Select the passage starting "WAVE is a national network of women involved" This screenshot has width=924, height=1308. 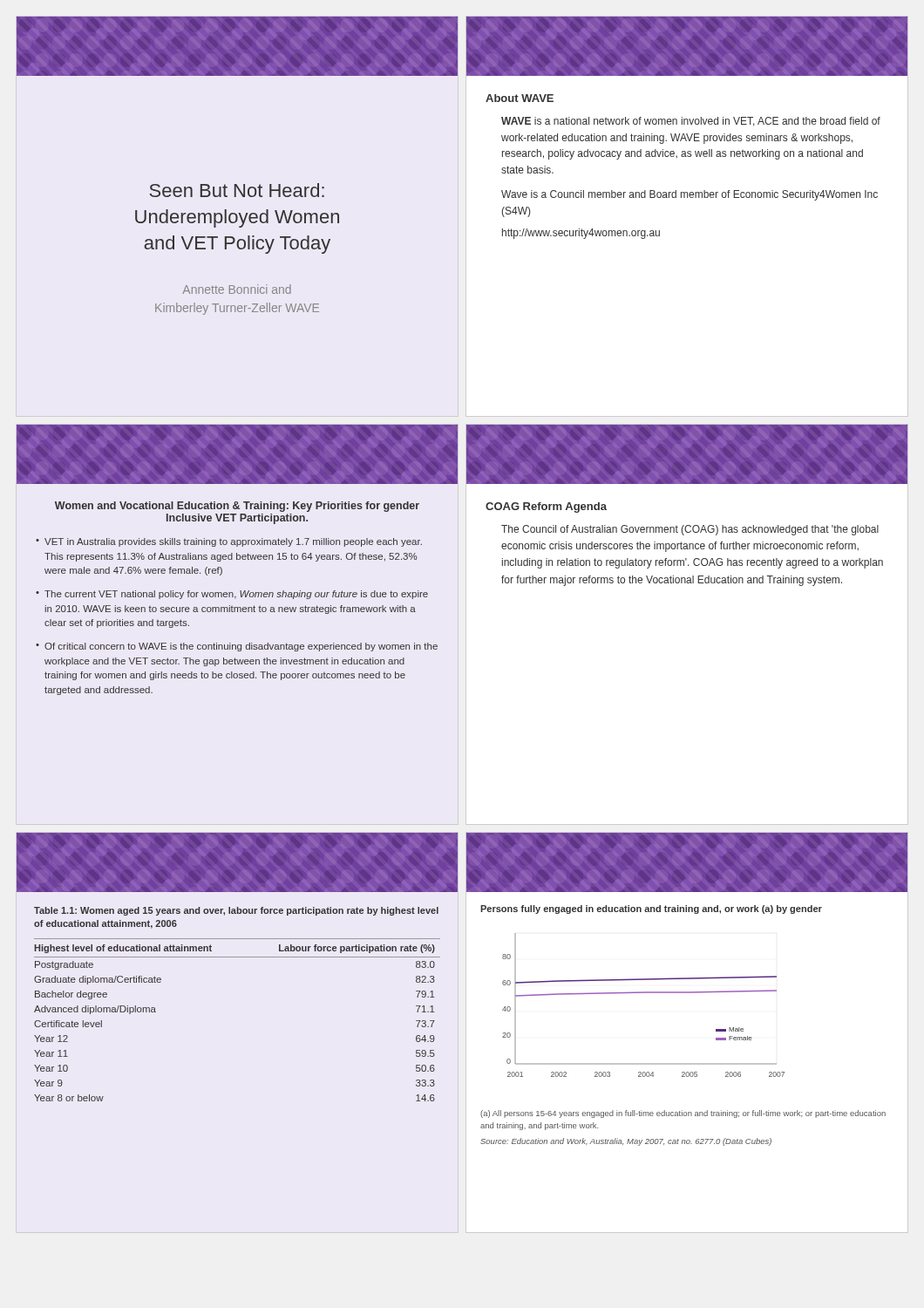coord(691,146)
